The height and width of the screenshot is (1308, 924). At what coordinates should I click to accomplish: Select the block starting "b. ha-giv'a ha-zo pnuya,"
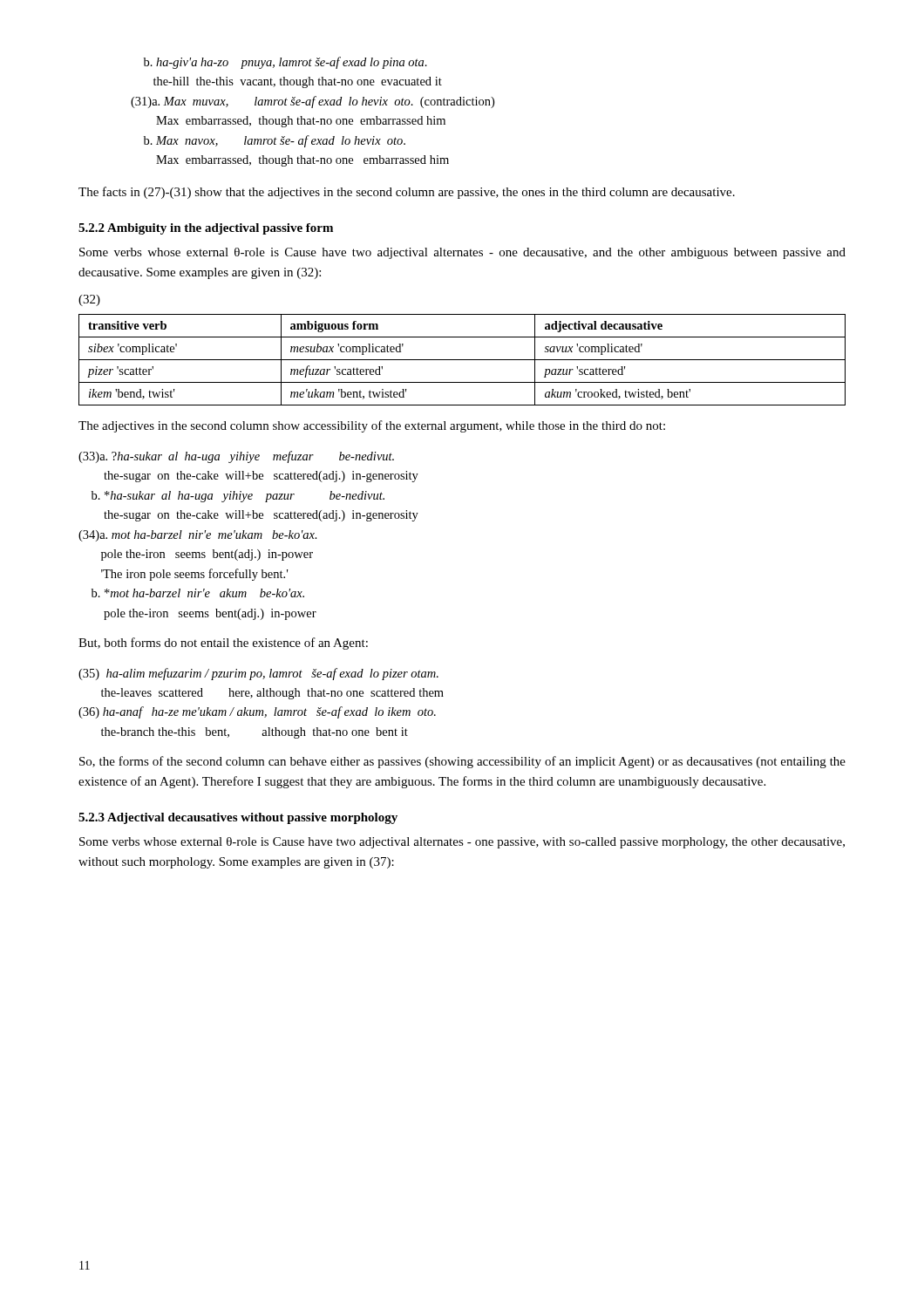(x=488, y=111)
